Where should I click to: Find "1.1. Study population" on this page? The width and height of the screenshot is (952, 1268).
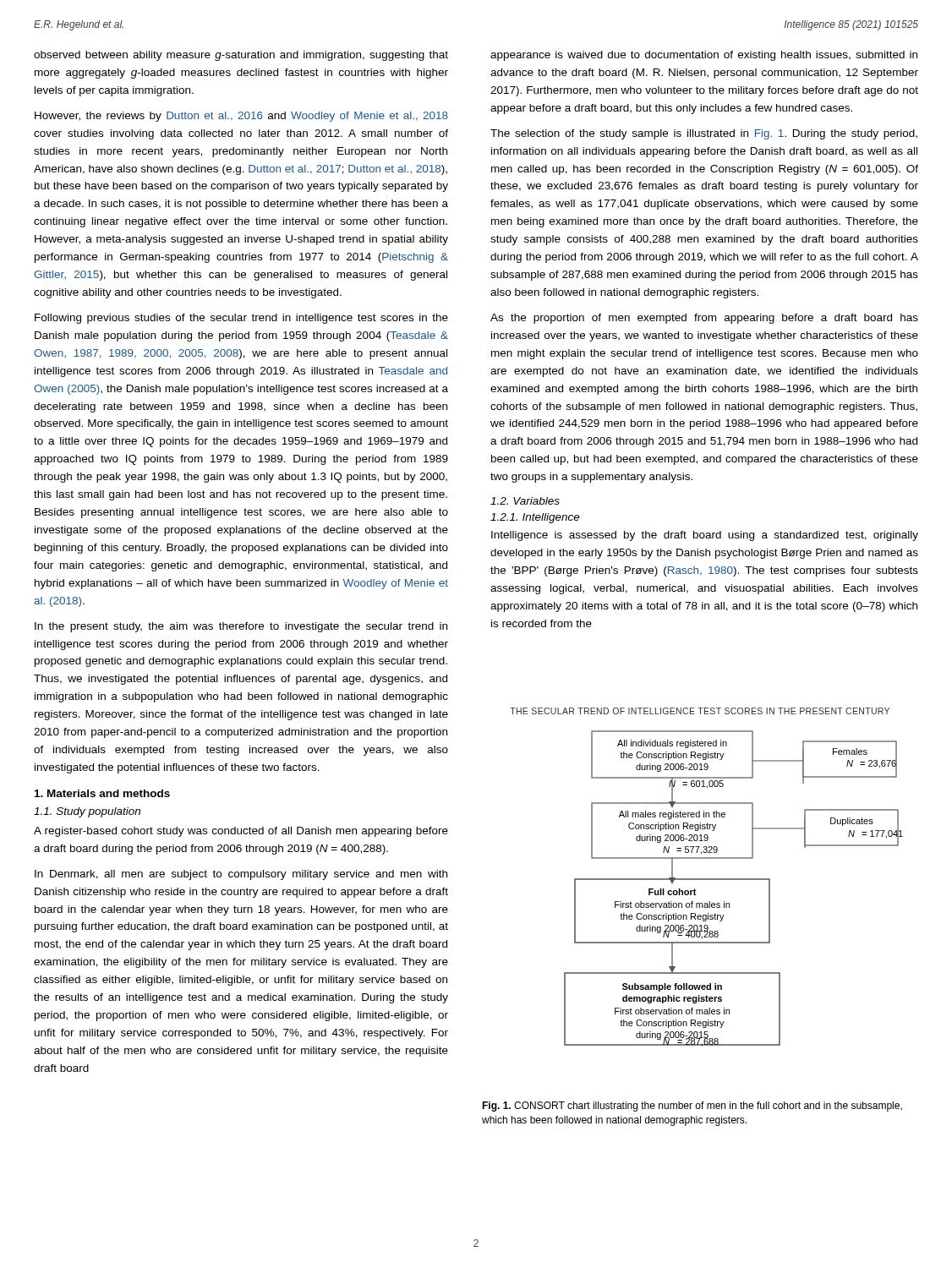87,811
